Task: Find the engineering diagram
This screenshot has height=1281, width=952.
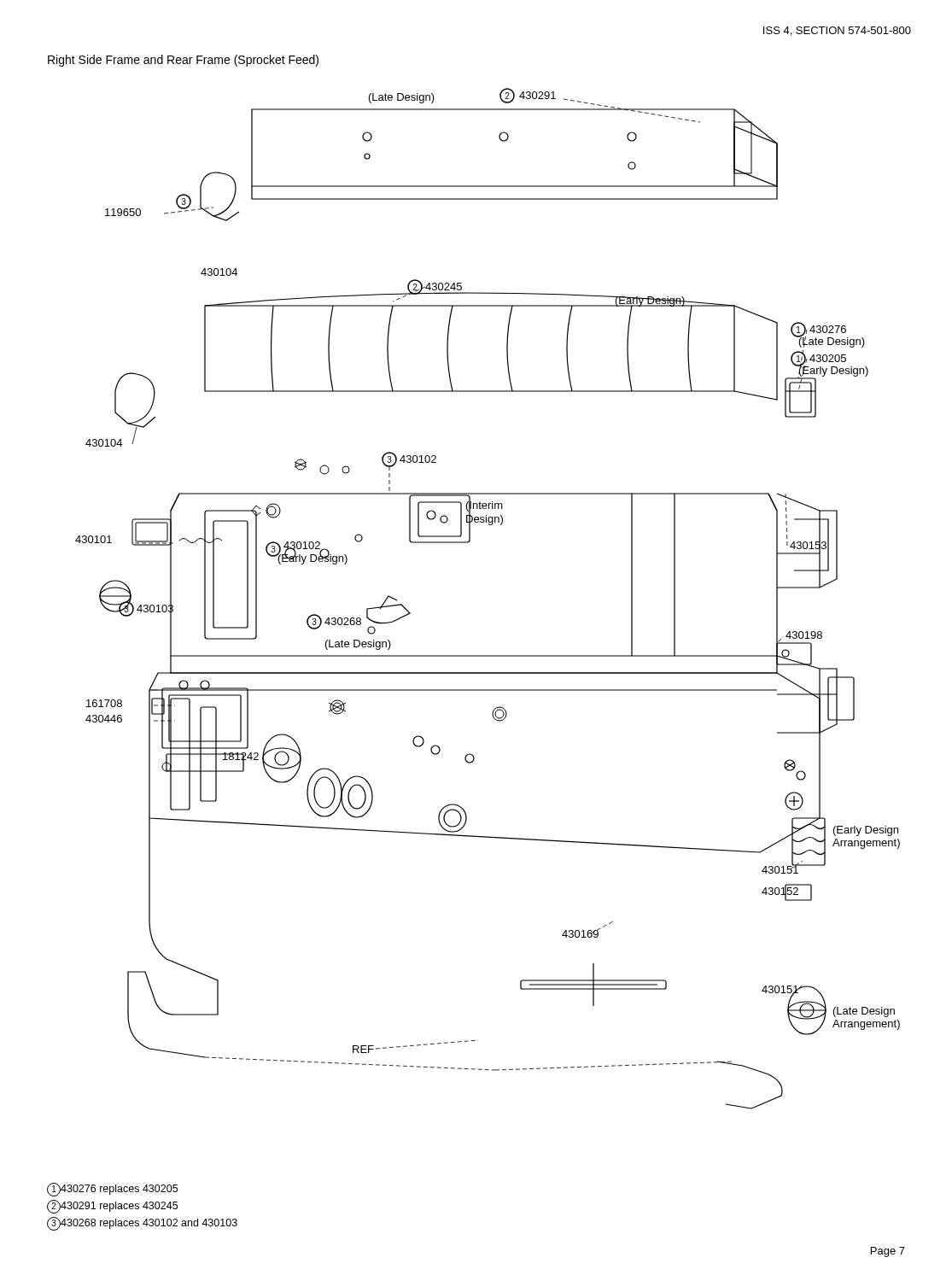Action: [477, 630]
